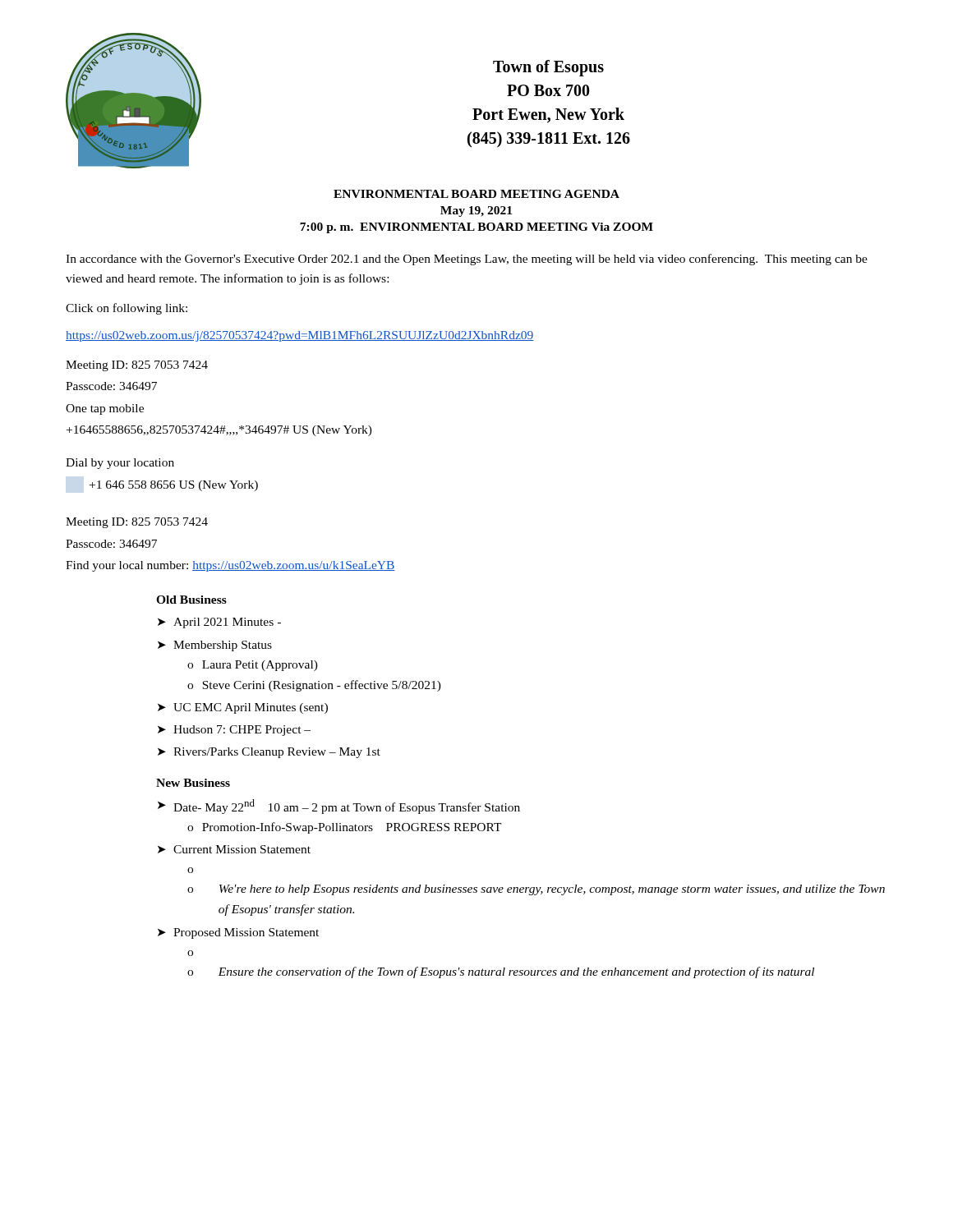The height and width of the screenshot is (1232, 953).
Task: Click the passage that begins "➤ Hudson 7: CHPE Project"
Action: click(x=233, y=730)
